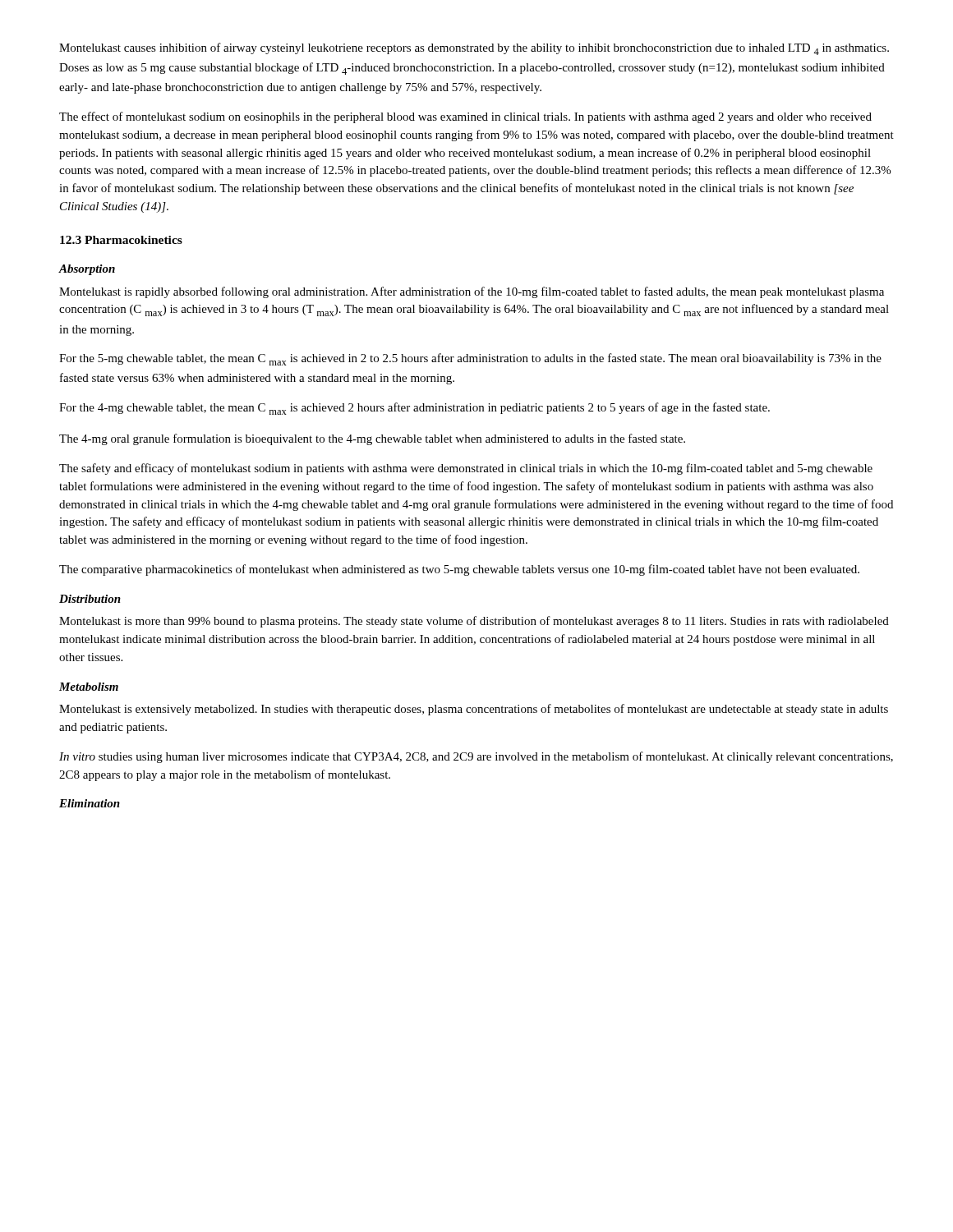Find the text block with the text "The comparative pharmacokinetics of montelukast when administered"

click(476, 570)
